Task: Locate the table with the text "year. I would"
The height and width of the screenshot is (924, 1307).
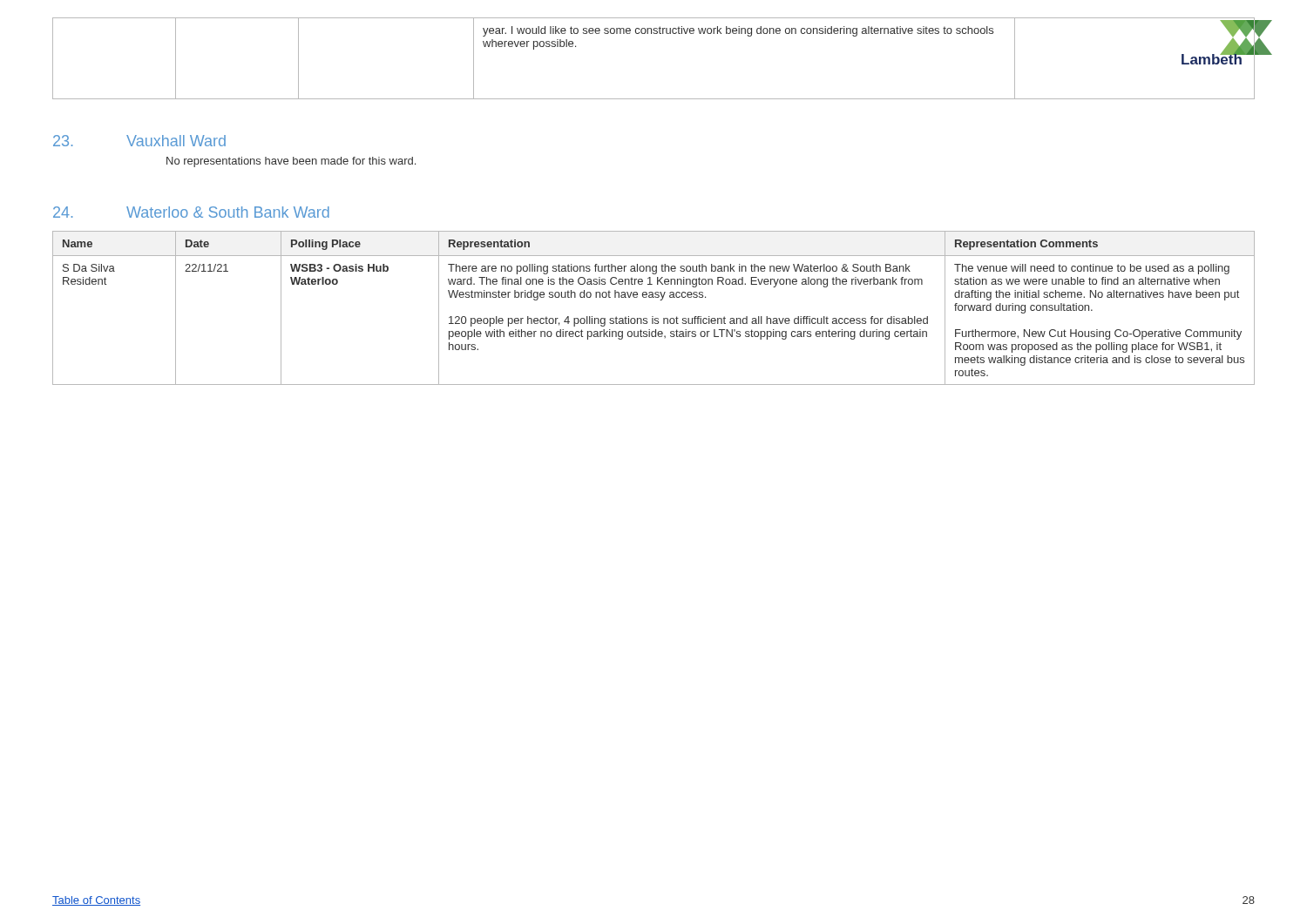Action: (x=654, y=58)
